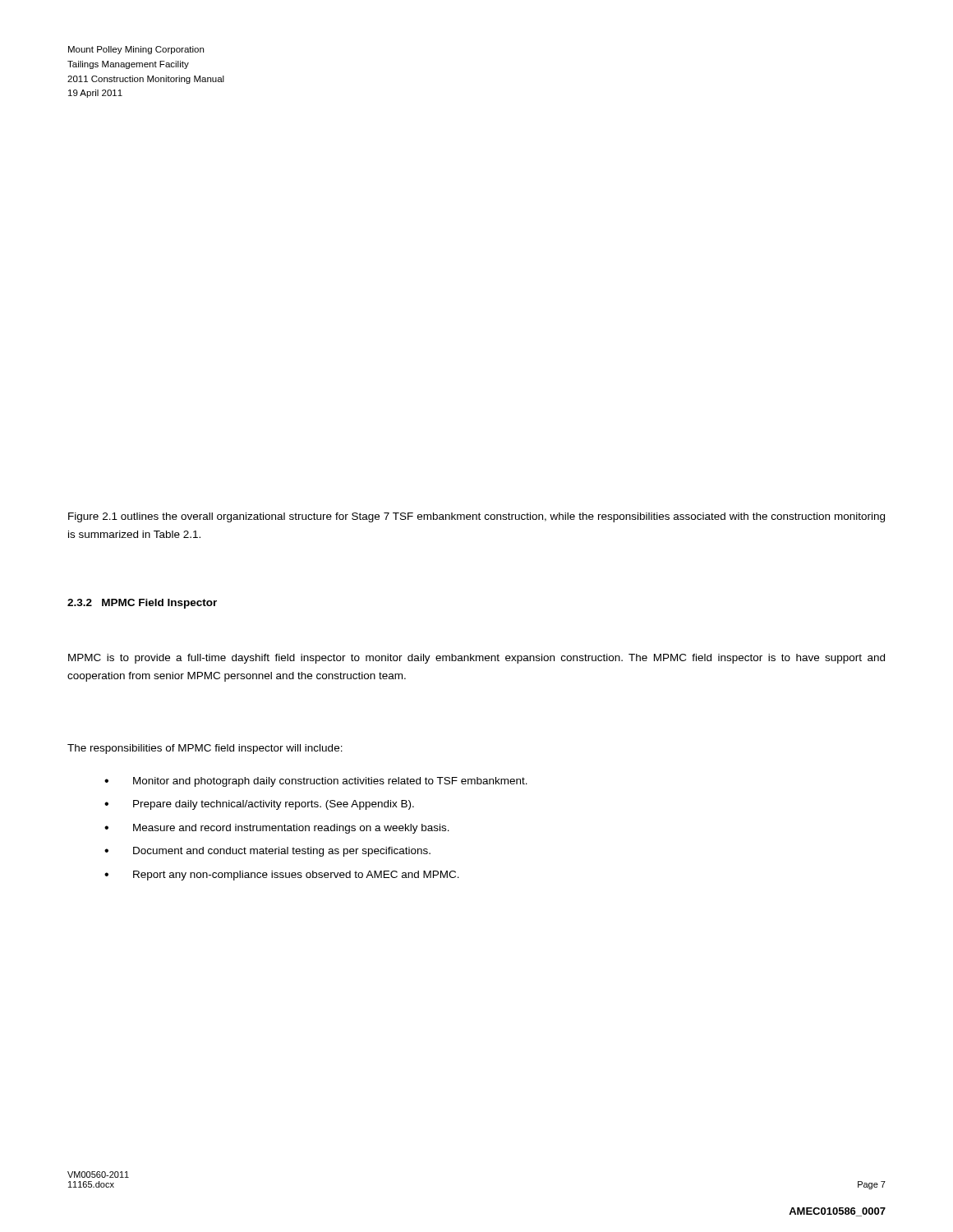Point to the element starting "• Monitor and photograph daily construction"
The image size is (953, 1232).
point(476,781)
